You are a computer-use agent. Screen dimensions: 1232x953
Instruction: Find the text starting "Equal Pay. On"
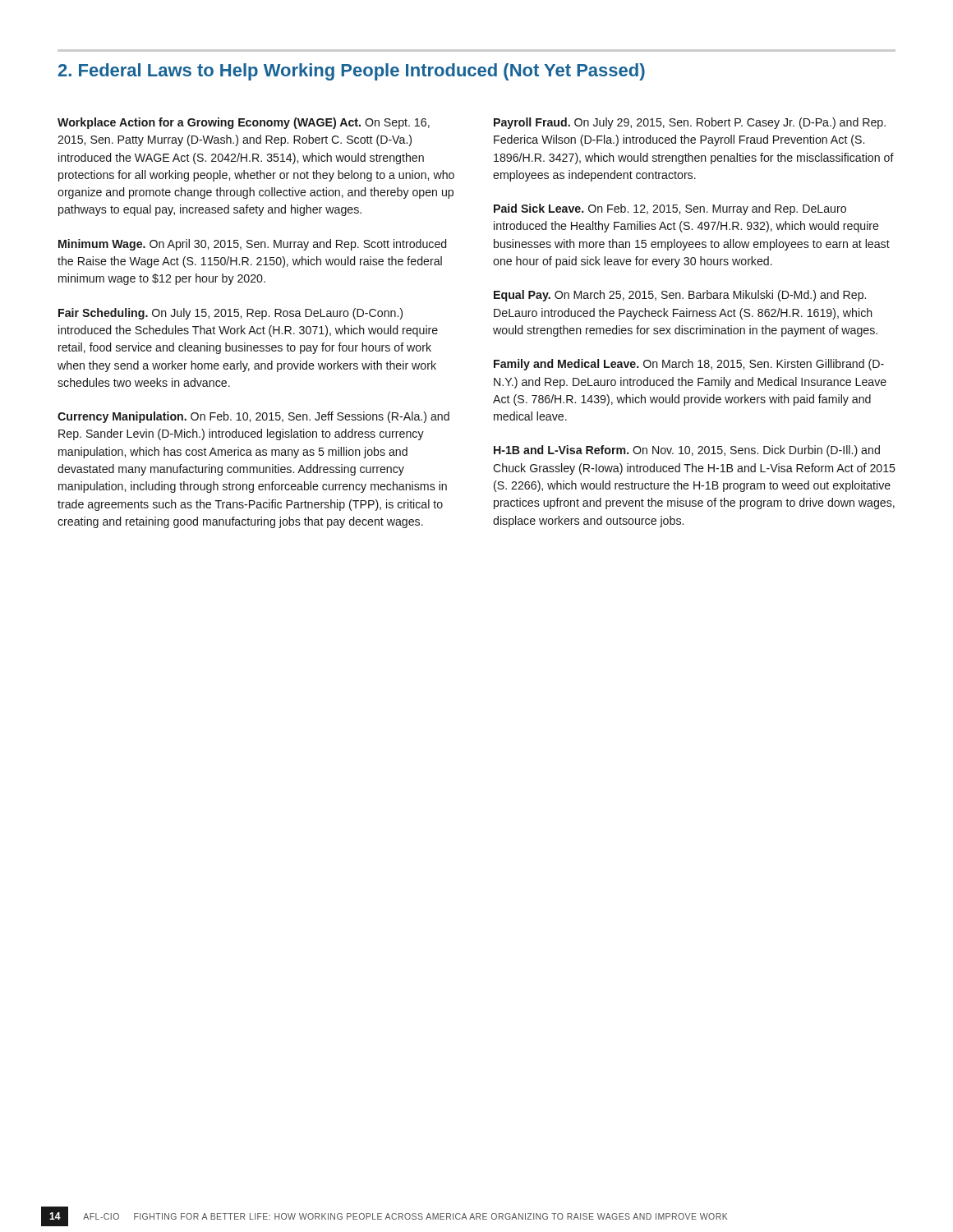[x=686, y=313]
